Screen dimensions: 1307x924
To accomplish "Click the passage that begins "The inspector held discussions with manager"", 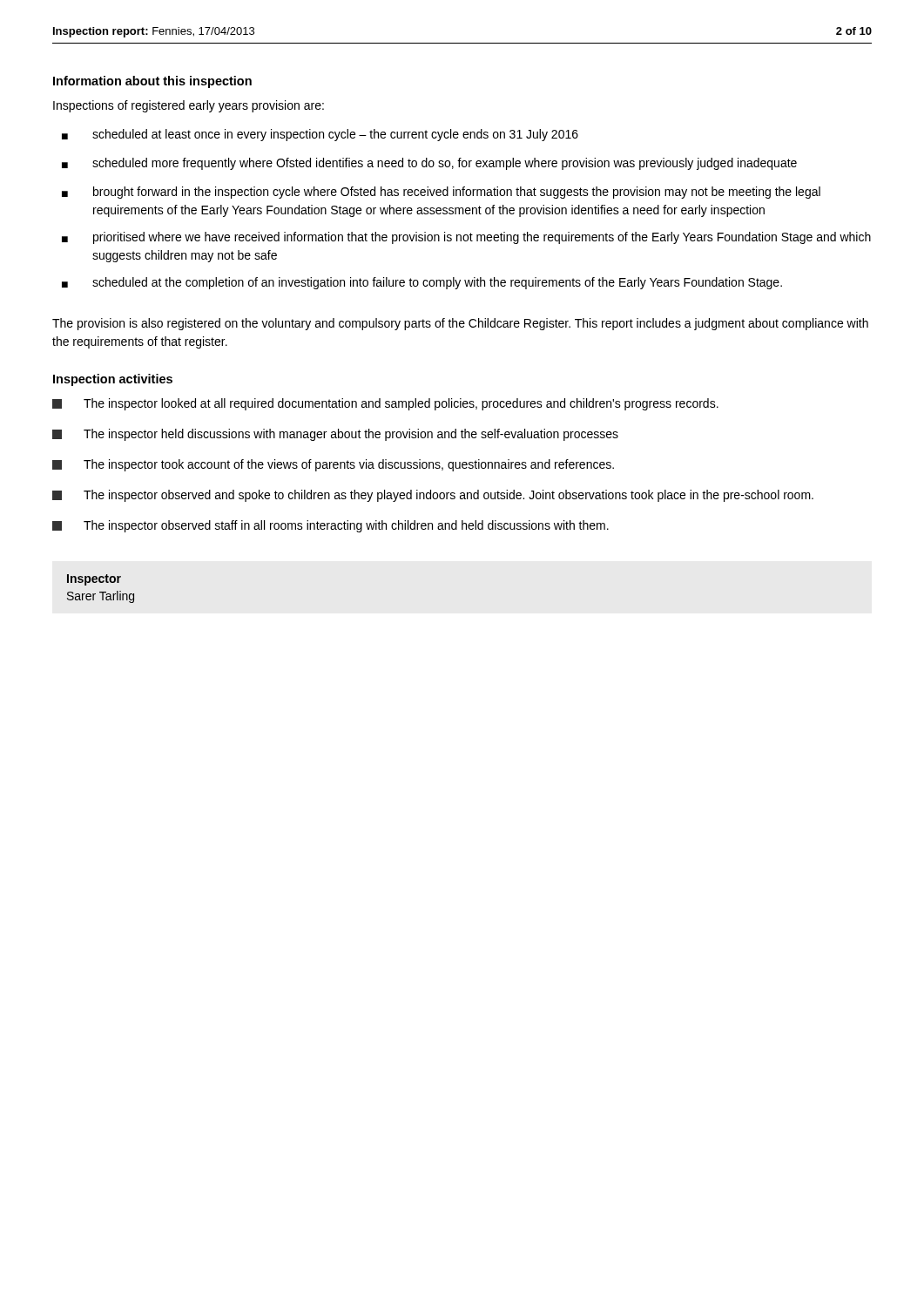I will 335,434.
